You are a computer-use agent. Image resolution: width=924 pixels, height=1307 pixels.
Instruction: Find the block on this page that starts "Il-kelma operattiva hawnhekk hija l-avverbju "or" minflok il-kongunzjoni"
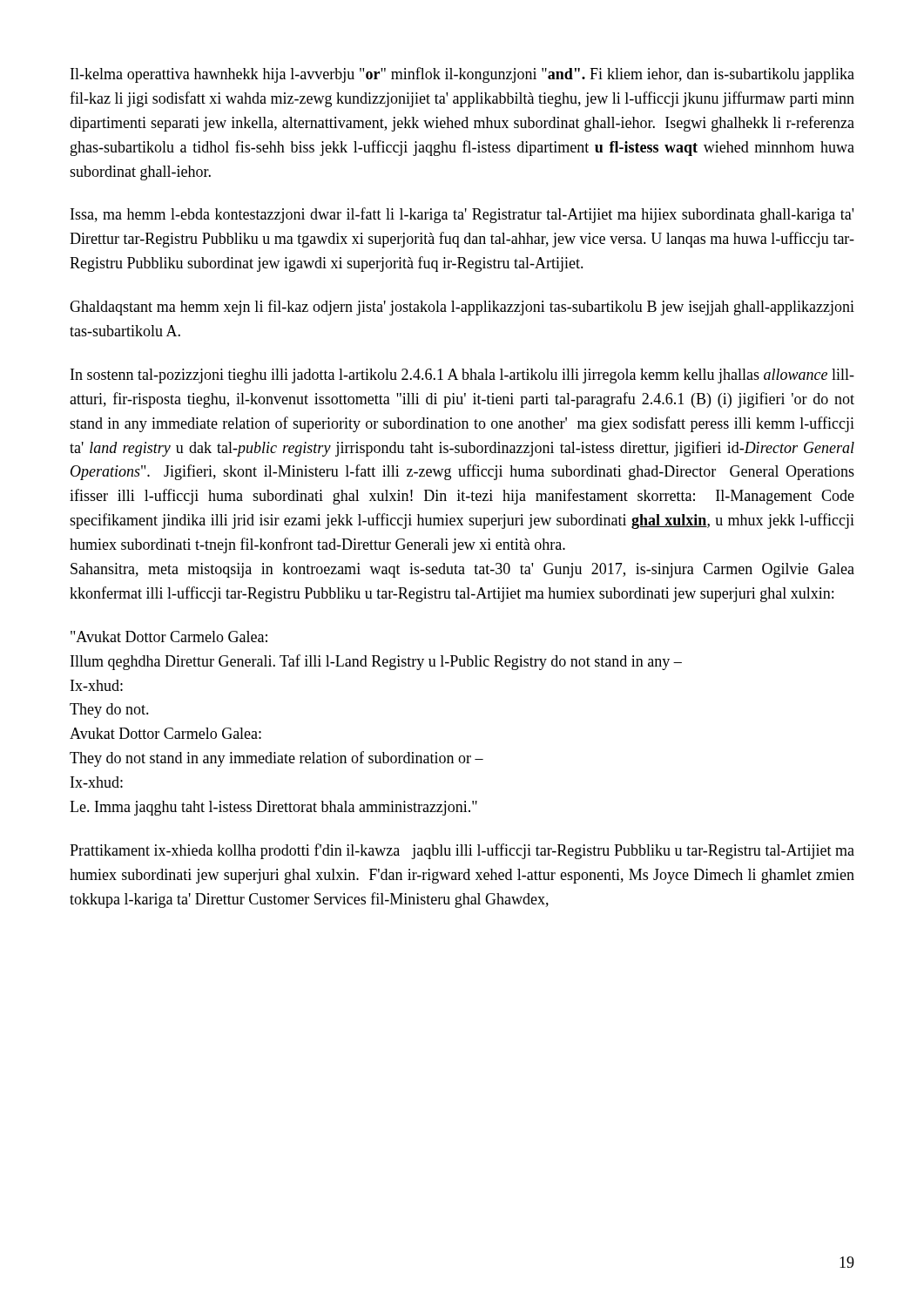click(462, 123)
